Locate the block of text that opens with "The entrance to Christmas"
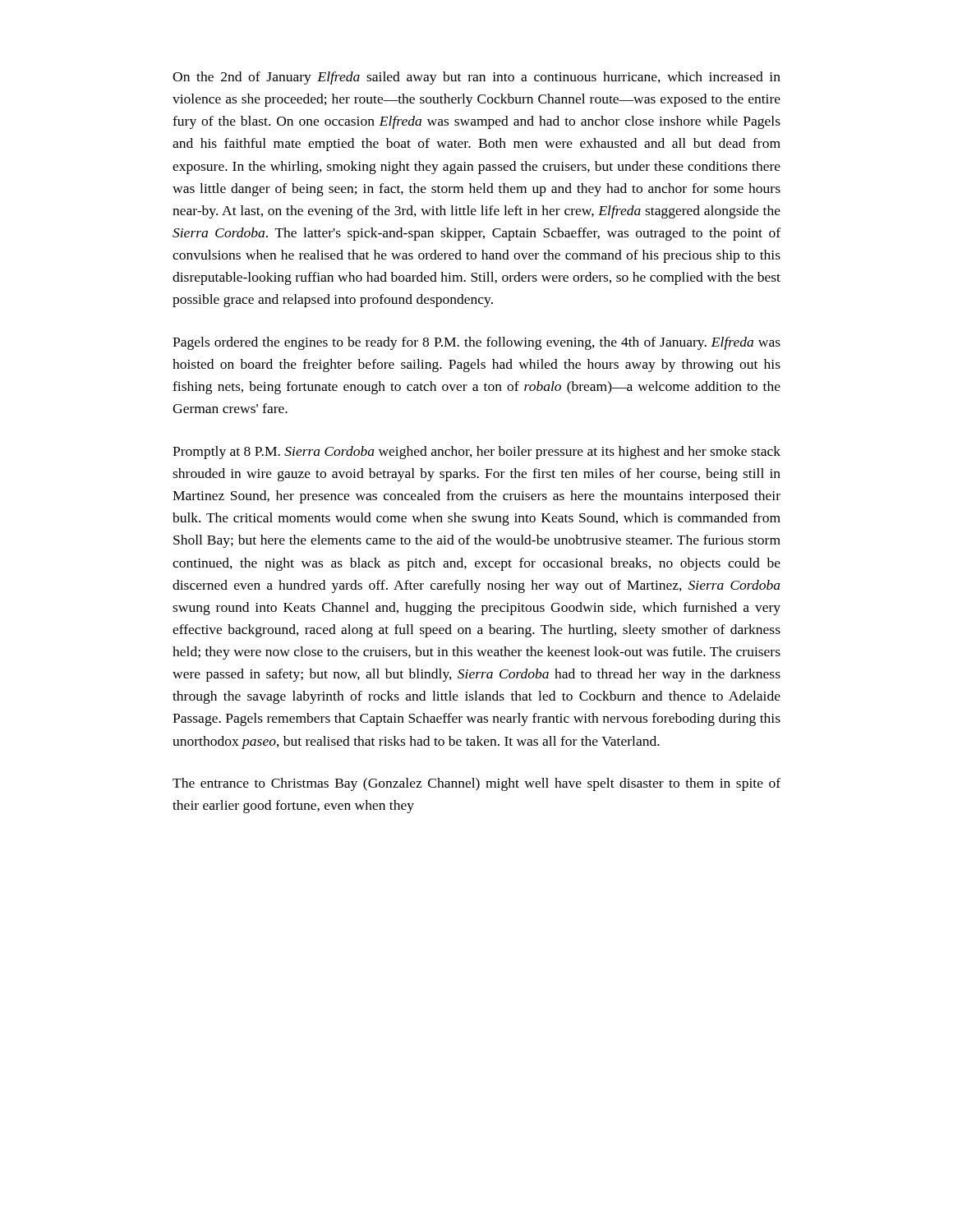Image resolution: width=953 pixels, height=1232 pixels. (x=476, y=794)
